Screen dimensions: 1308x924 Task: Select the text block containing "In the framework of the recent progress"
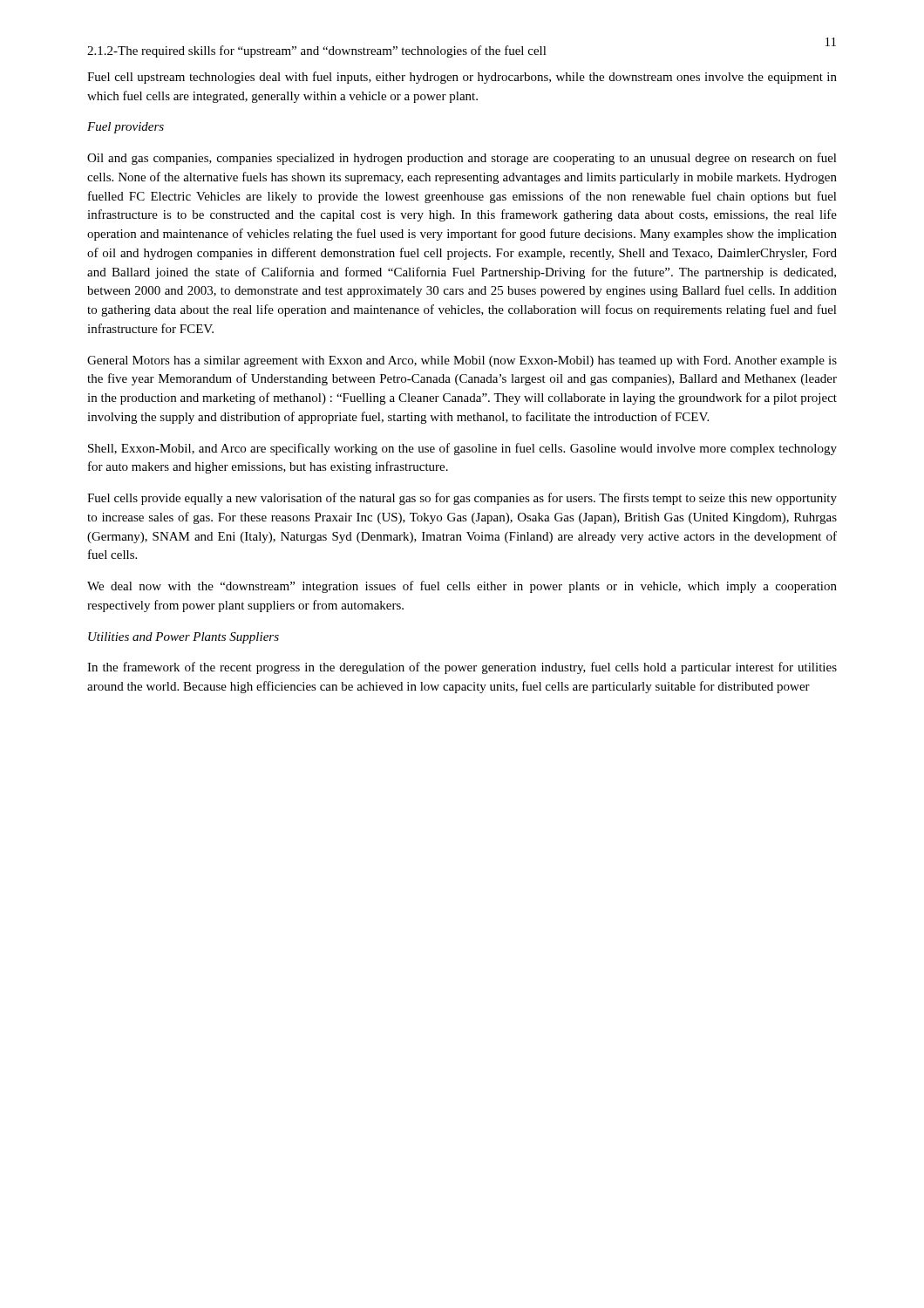[x=462, y=677]
